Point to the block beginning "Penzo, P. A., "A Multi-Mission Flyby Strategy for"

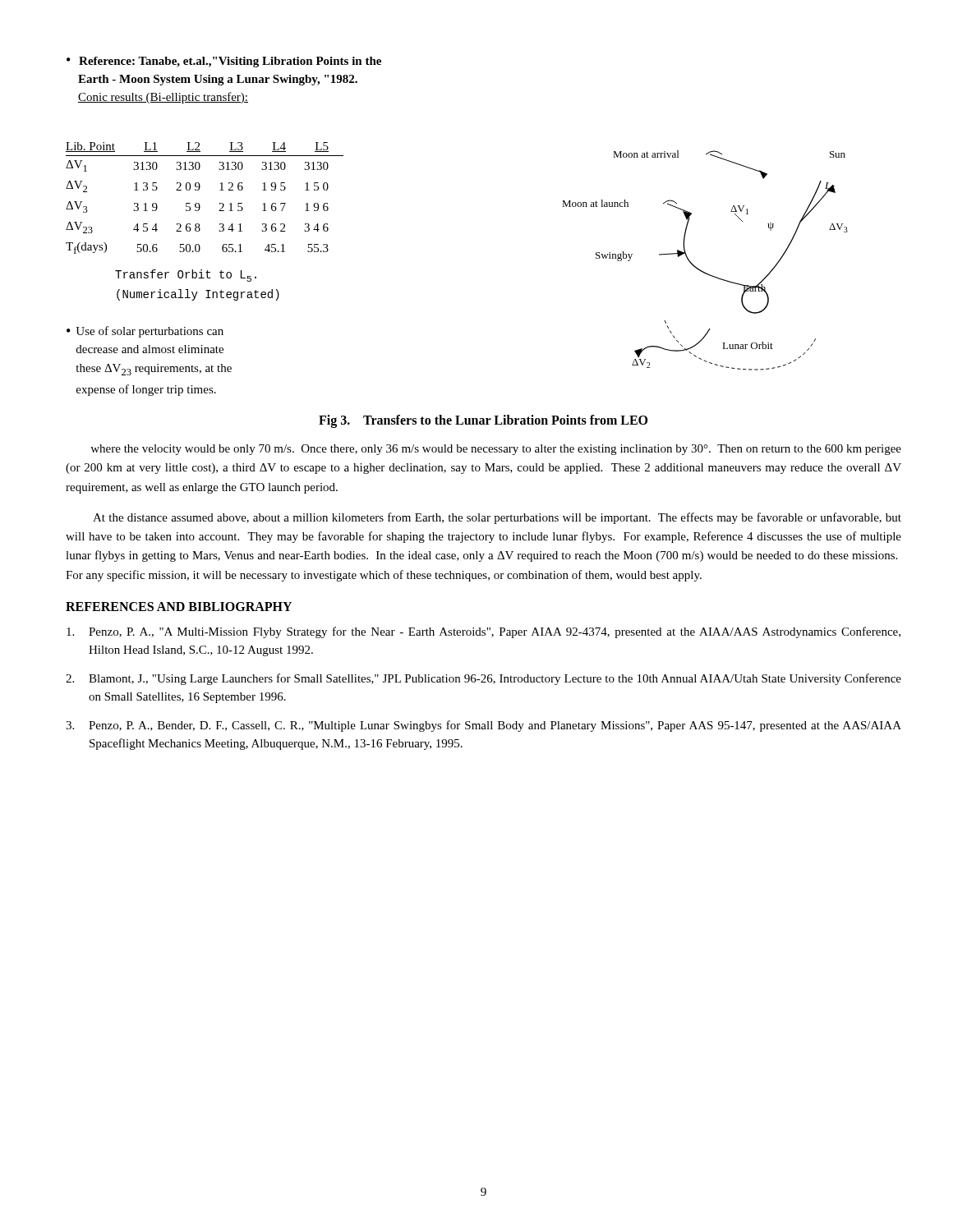click(x=484, y=641)
